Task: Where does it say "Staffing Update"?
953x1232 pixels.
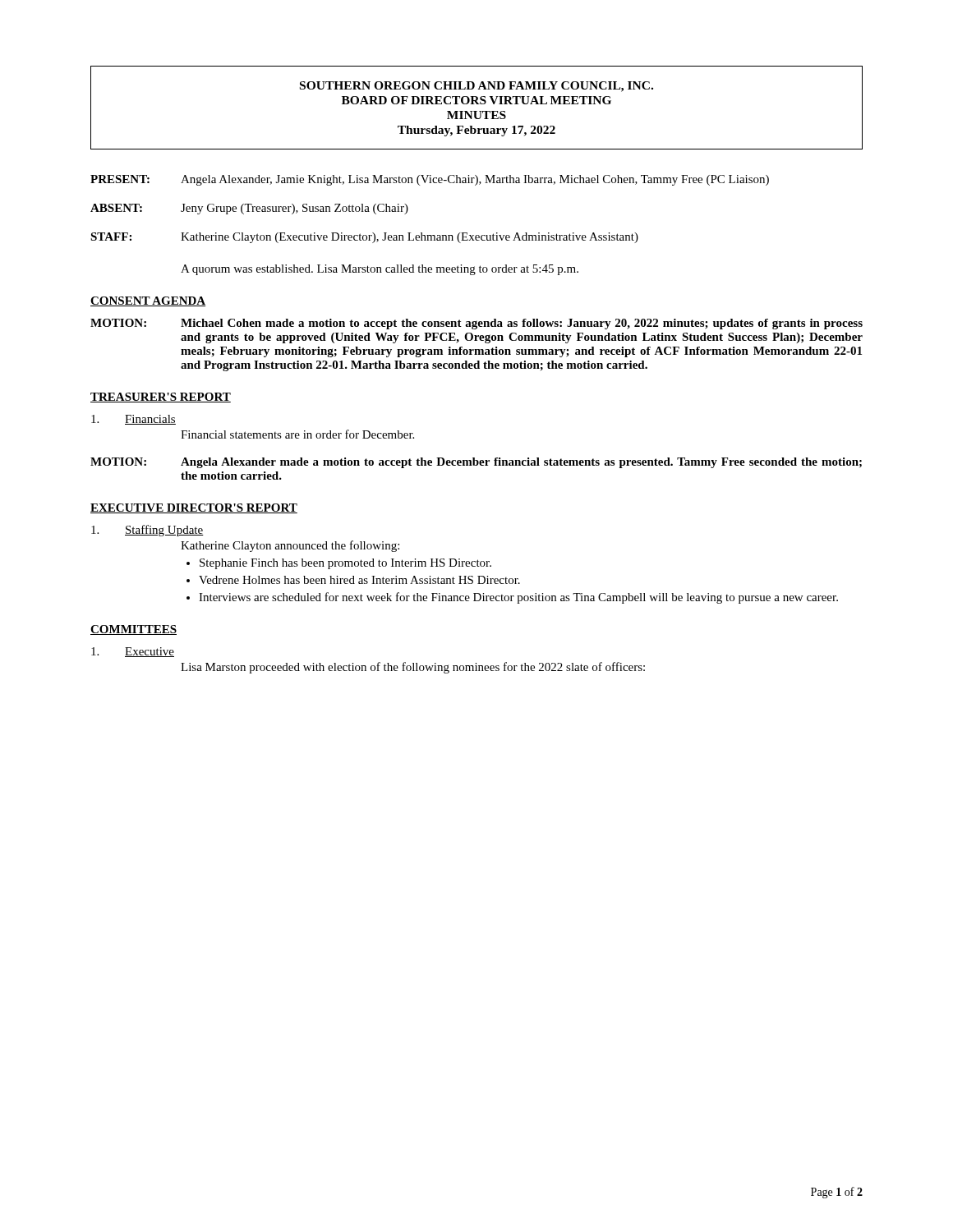Action: [147, 530]
